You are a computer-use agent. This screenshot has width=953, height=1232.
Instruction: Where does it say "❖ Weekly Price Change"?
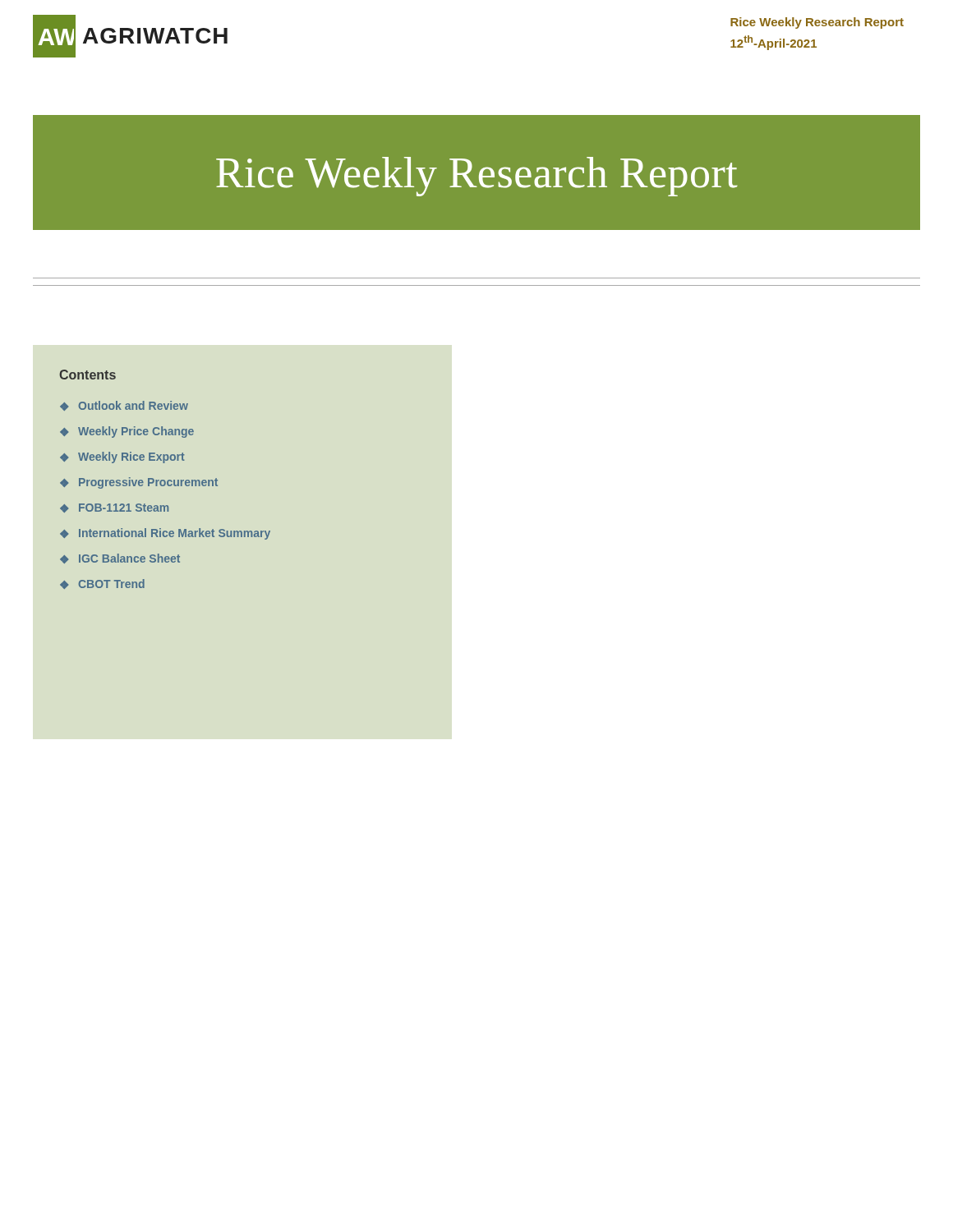(127, 432)
